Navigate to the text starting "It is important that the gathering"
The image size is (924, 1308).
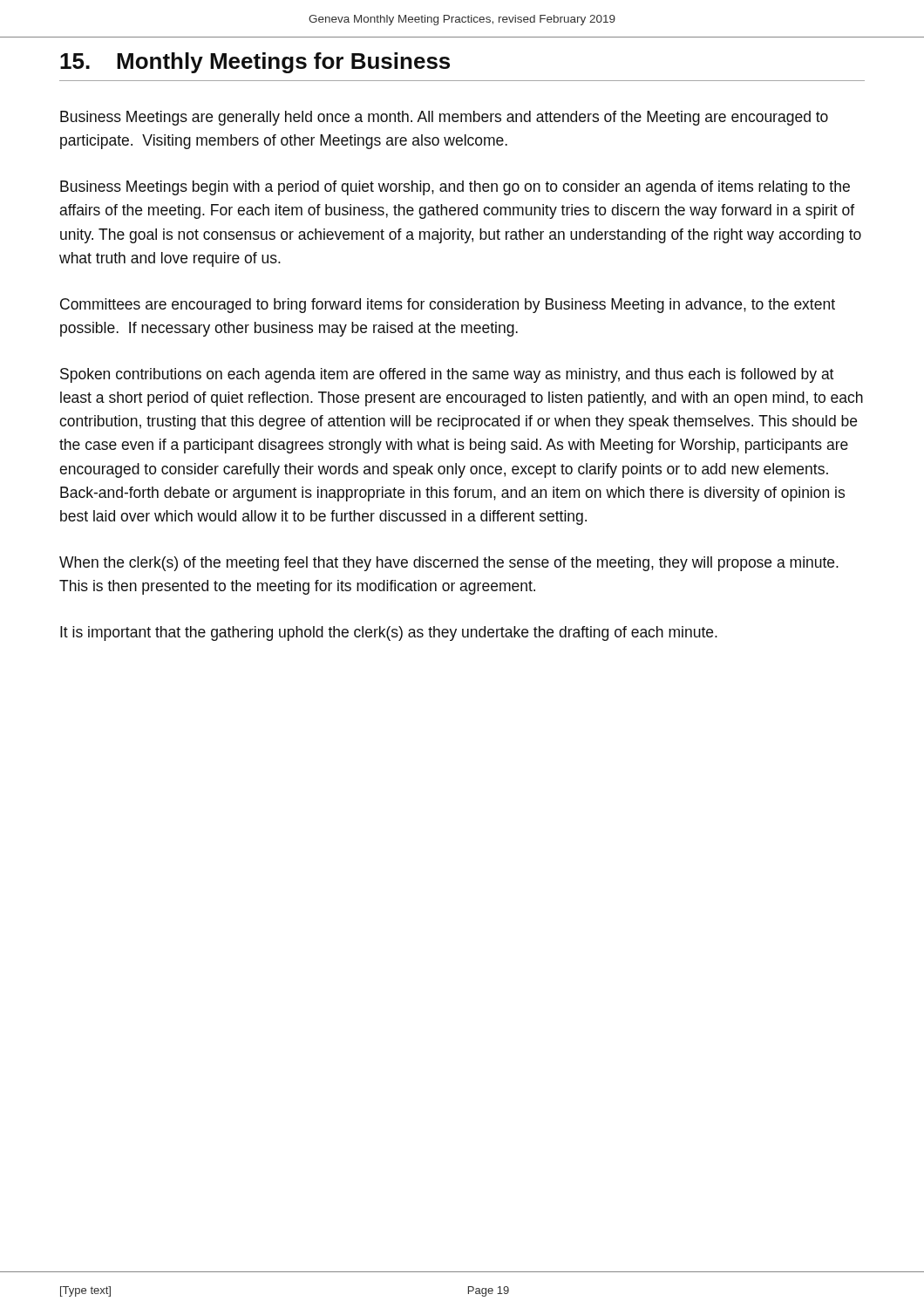pyautogui.click(x=389, y=632)
